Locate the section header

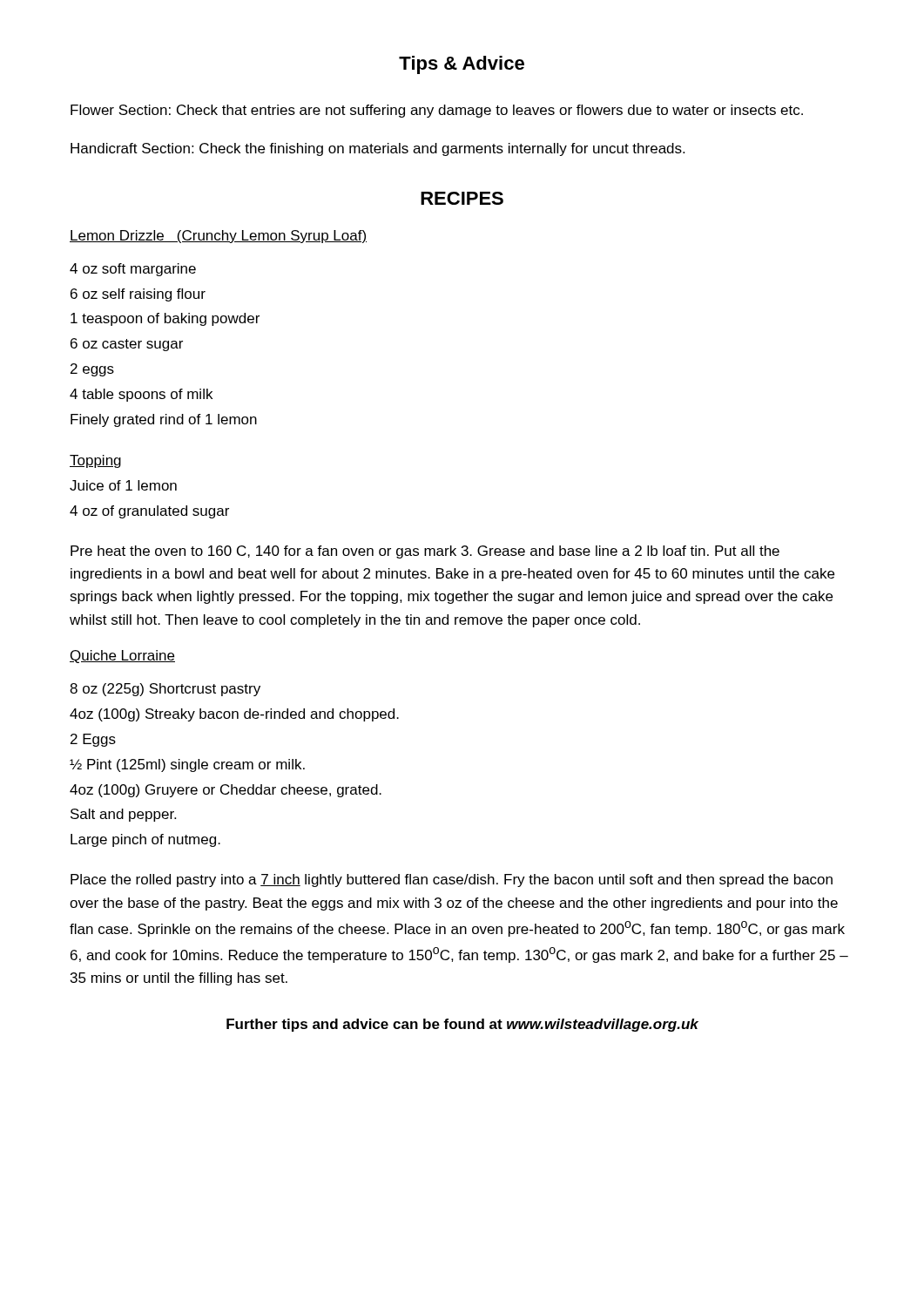[462, 198]
